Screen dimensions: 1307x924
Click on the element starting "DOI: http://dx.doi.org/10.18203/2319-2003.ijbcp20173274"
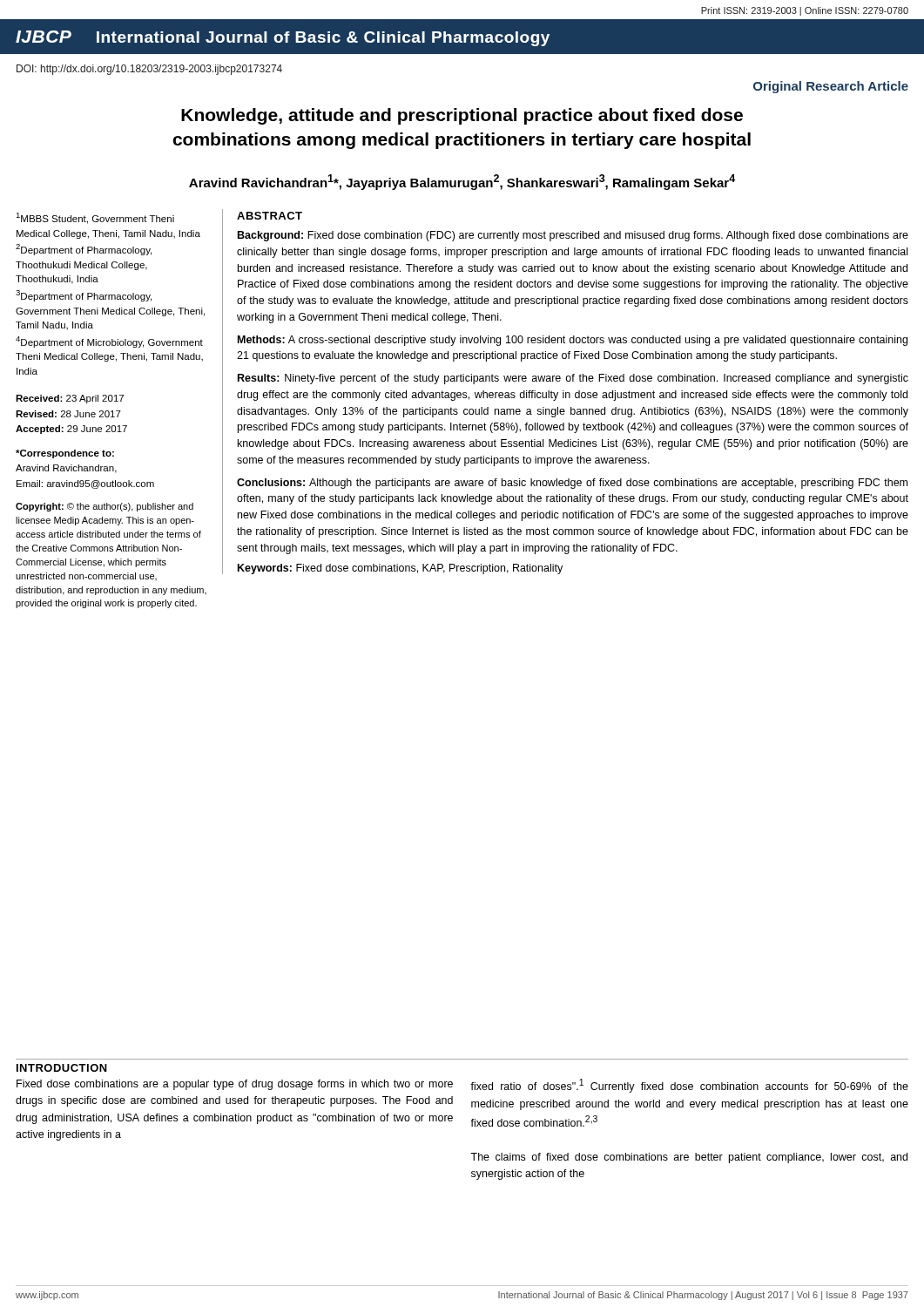click(149, 69)
